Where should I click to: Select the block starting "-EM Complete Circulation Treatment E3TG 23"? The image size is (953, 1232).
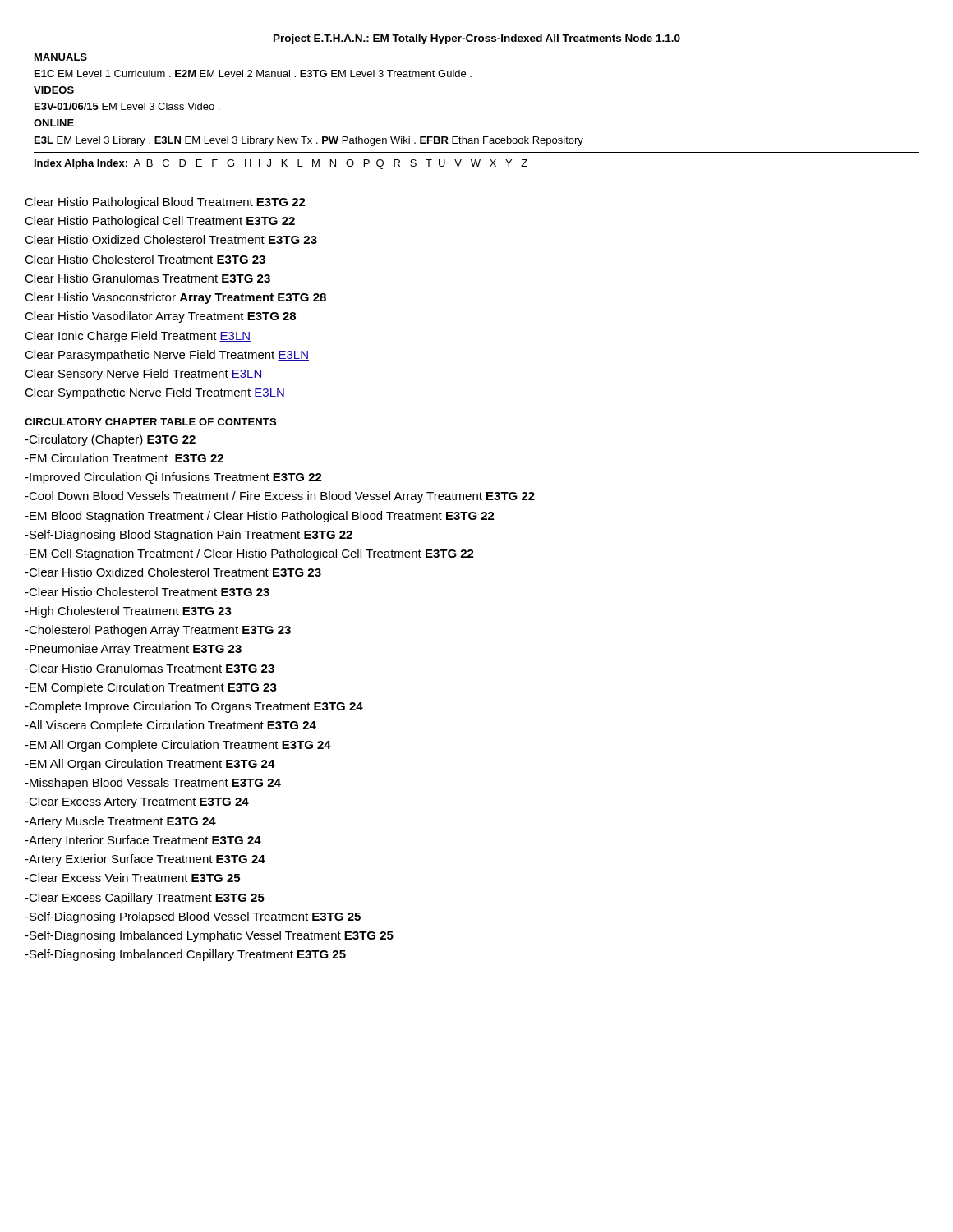(x=151, y=687)
